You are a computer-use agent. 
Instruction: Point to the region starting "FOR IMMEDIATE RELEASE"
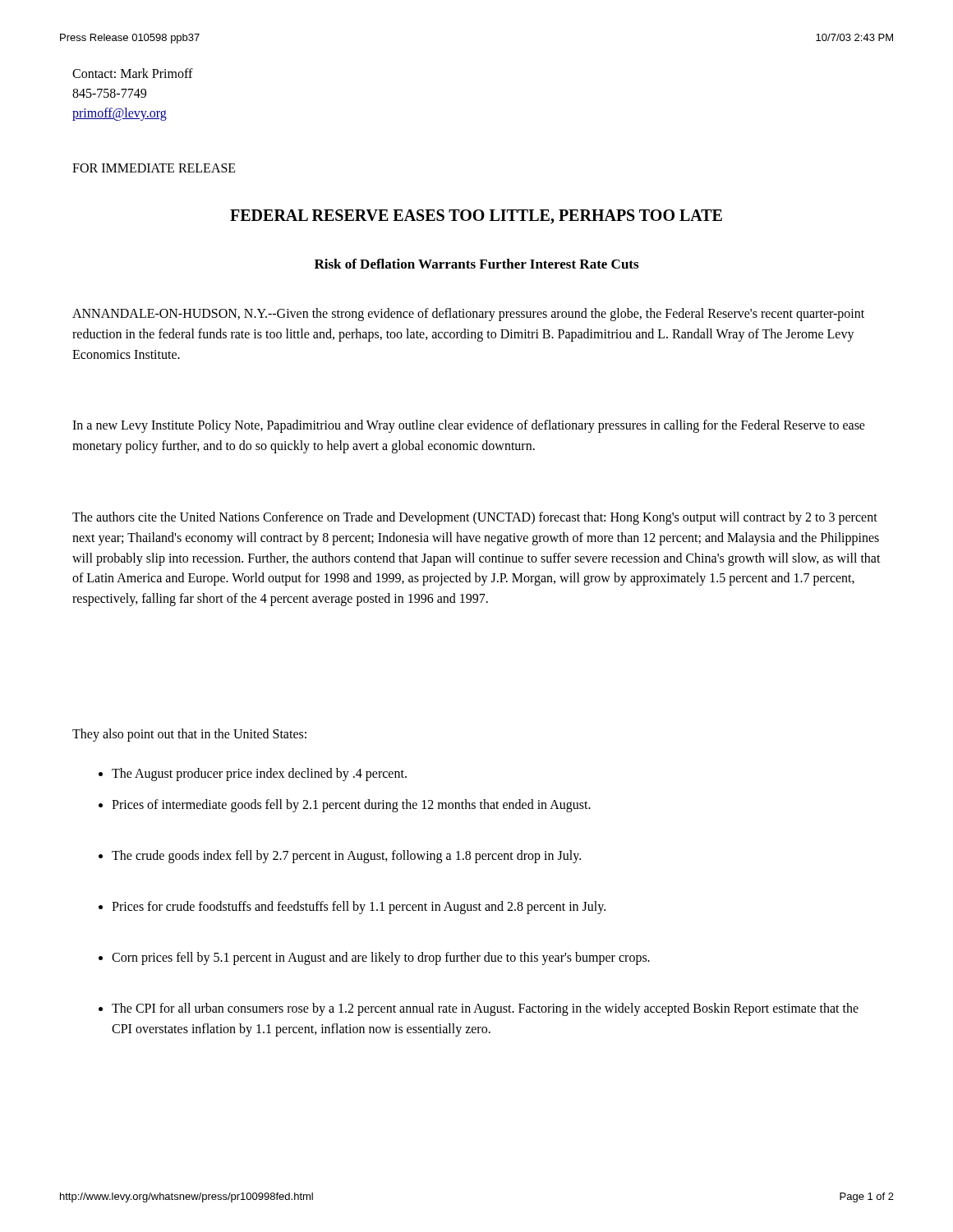154,168
